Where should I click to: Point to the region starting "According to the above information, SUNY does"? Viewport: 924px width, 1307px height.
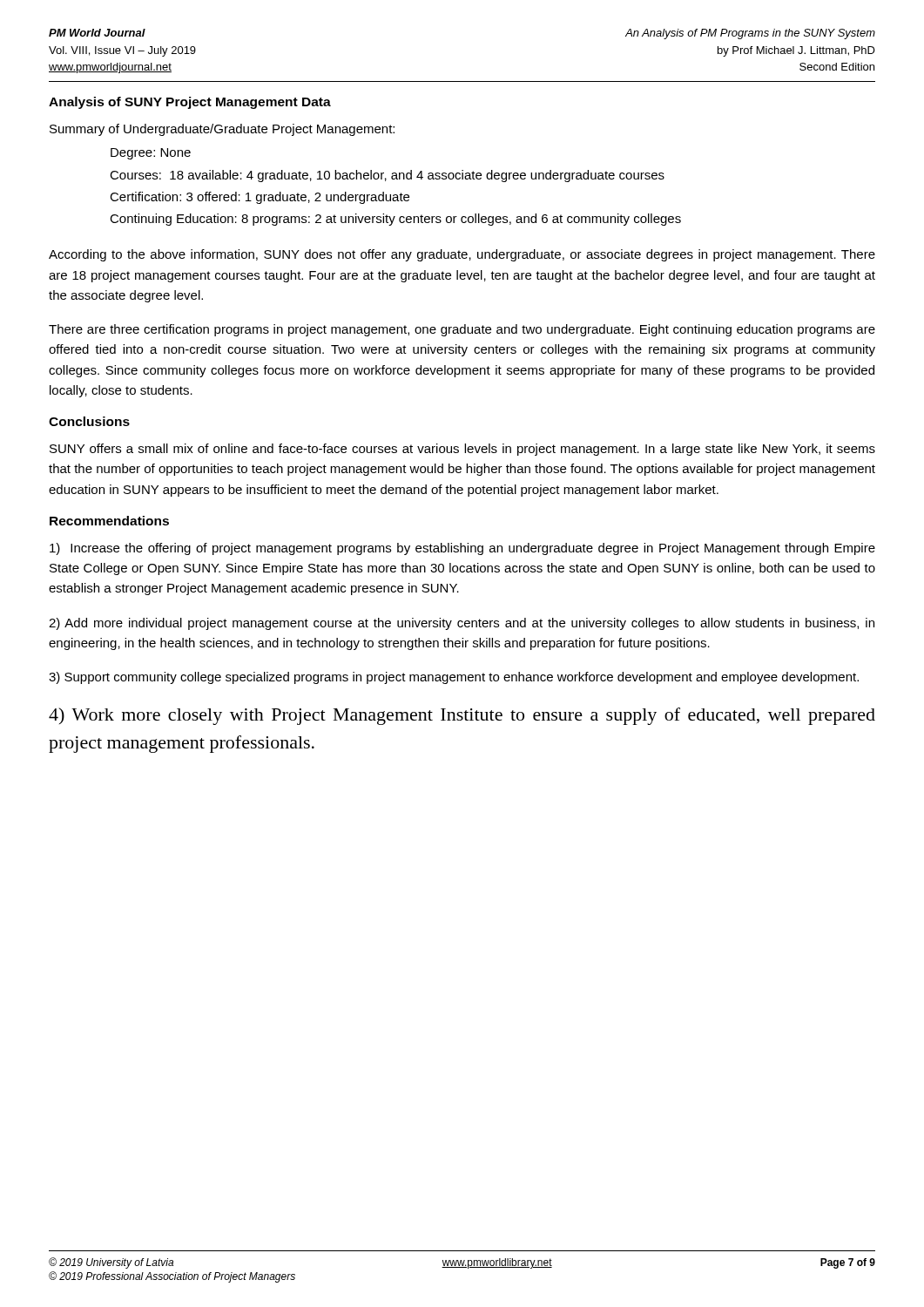(462, 274)
